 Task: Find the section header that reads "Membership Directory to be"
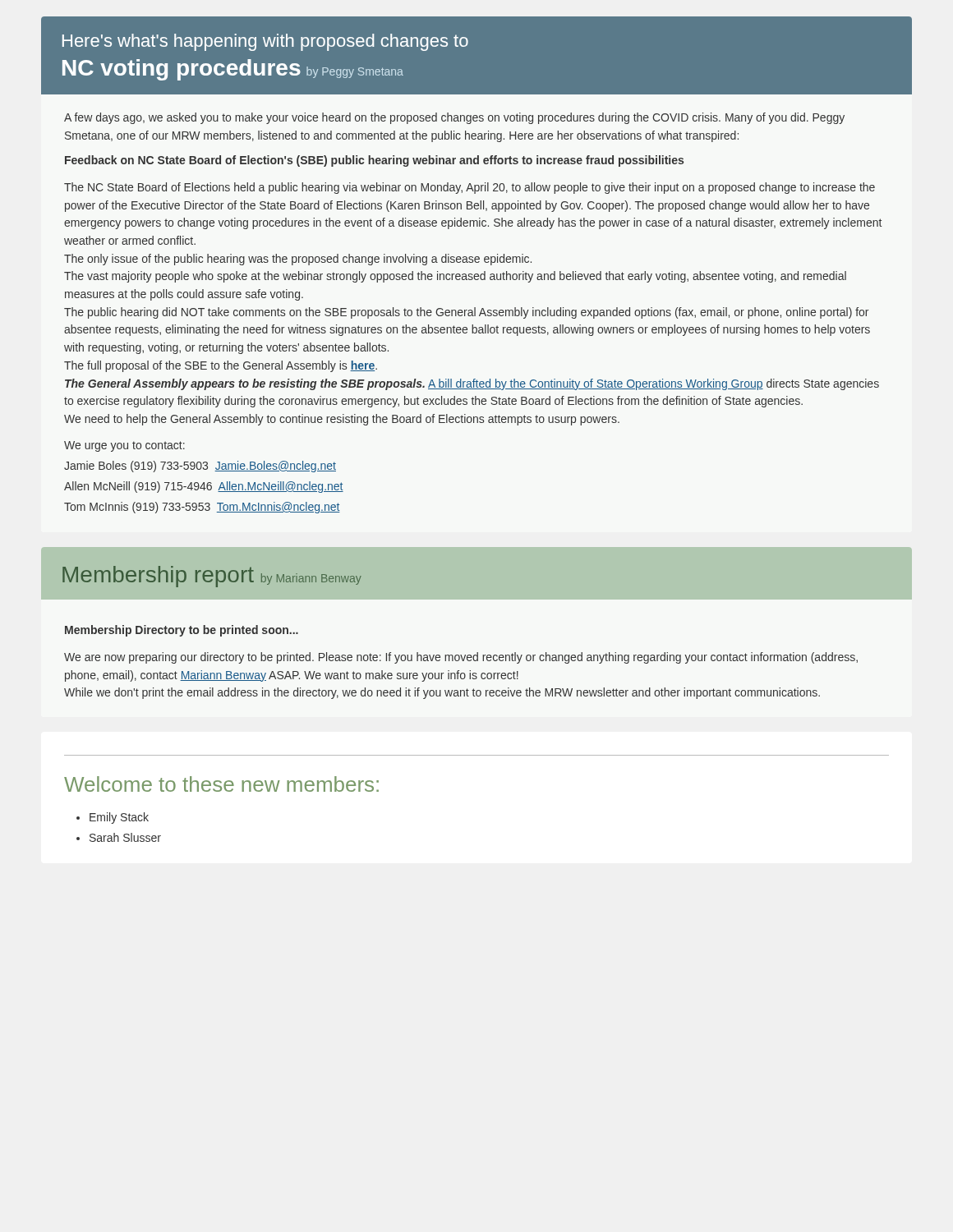pos(182,631)
